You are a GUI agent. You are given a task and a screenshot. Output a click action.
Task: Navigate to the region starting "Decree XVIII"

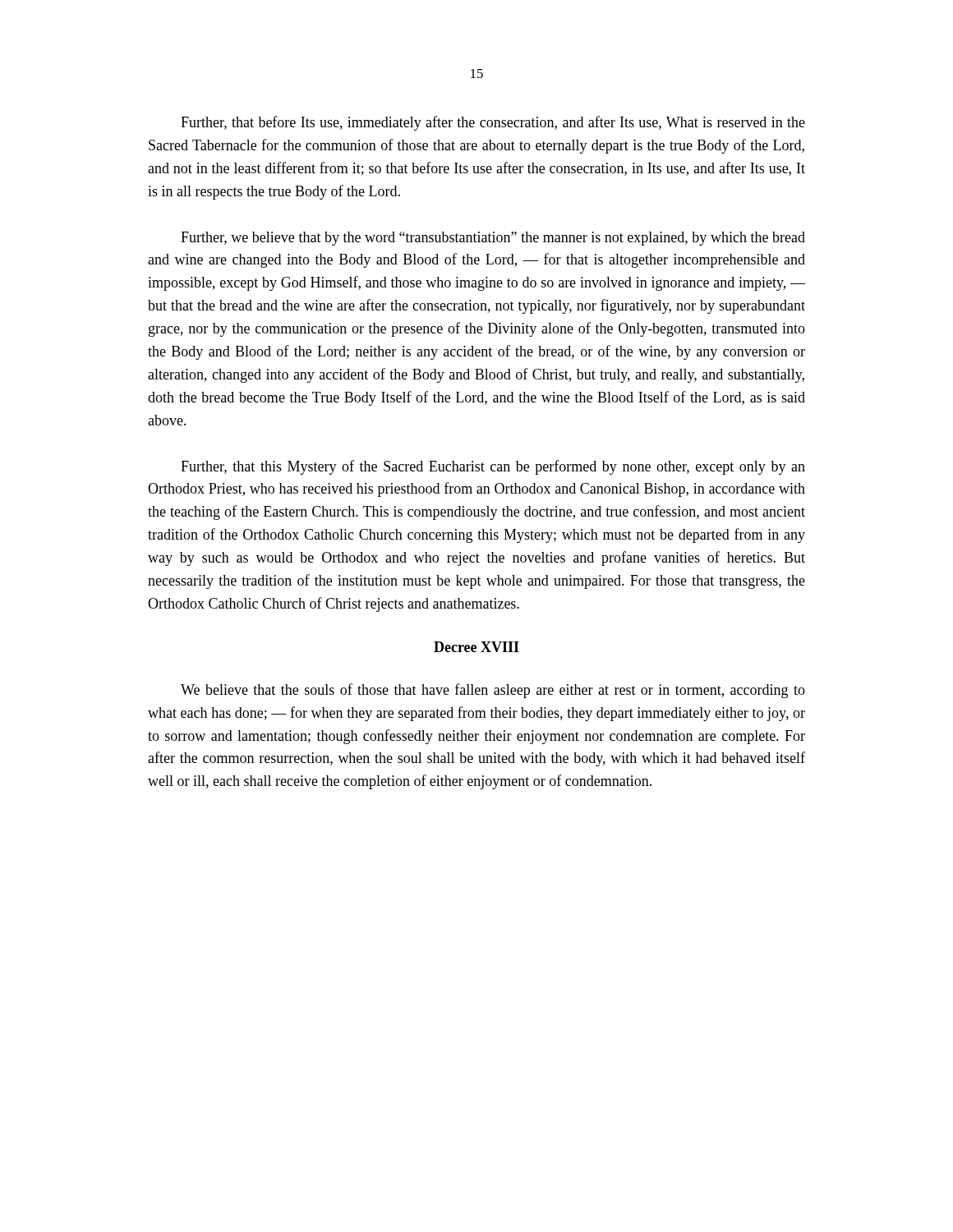point(476,647)
